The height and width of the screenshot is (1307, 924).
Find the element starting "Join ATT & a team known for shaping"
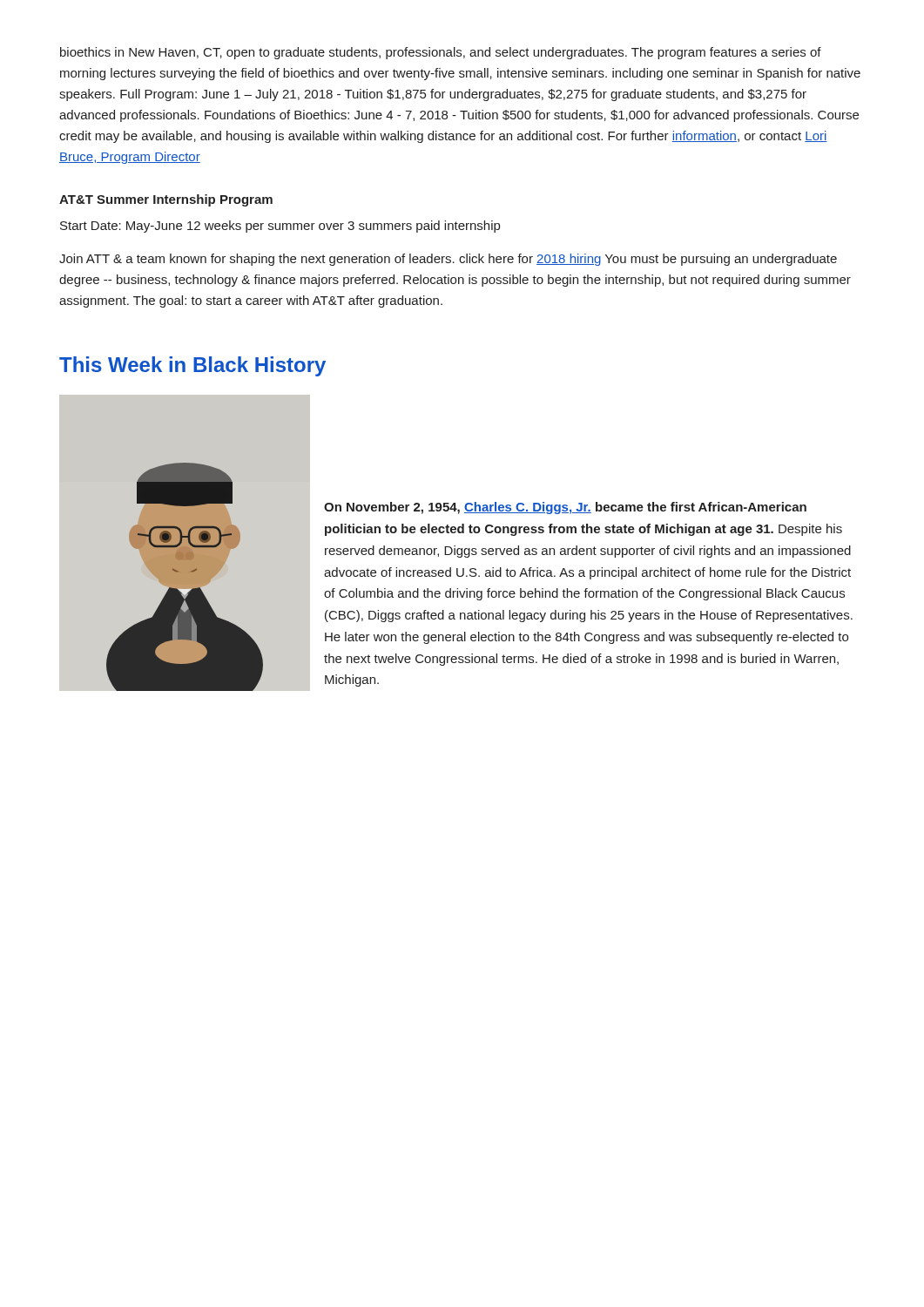point(455,279)
